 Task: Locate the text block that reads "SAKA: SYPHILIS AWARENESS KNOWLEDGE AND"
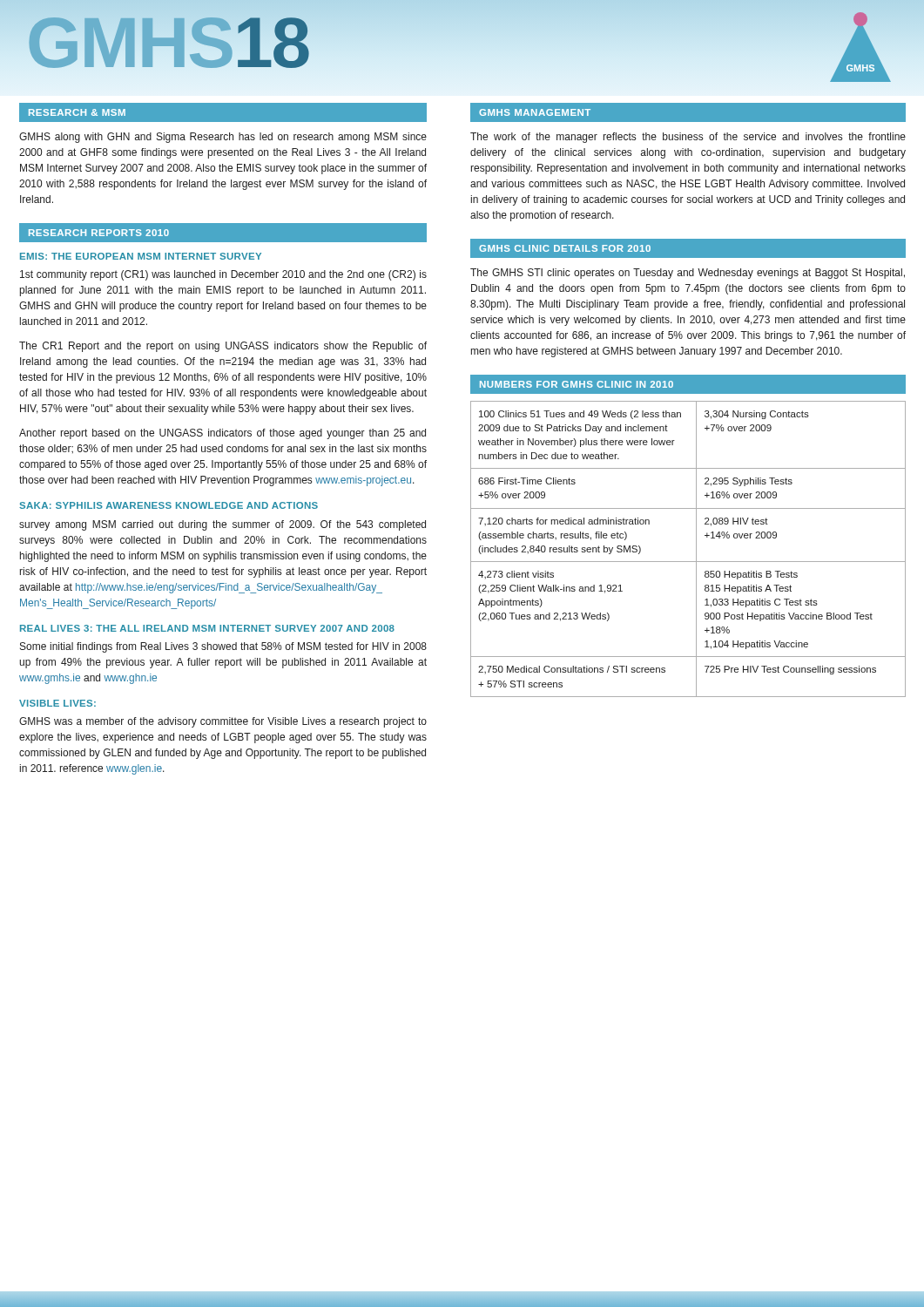[223, 554]
